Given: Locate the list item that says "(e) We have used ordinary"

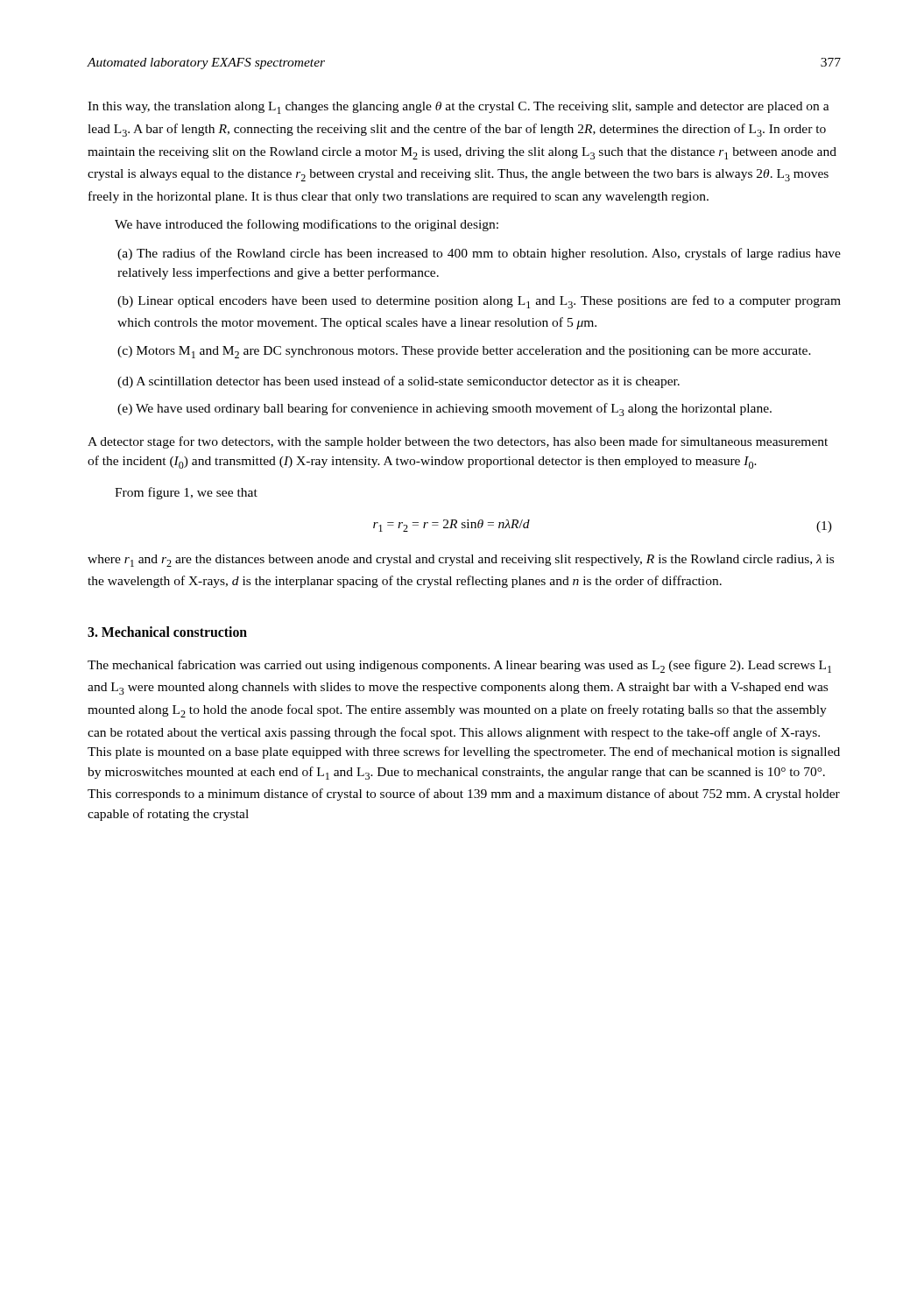Looking at the screenshot, I should tap(445, 410).
